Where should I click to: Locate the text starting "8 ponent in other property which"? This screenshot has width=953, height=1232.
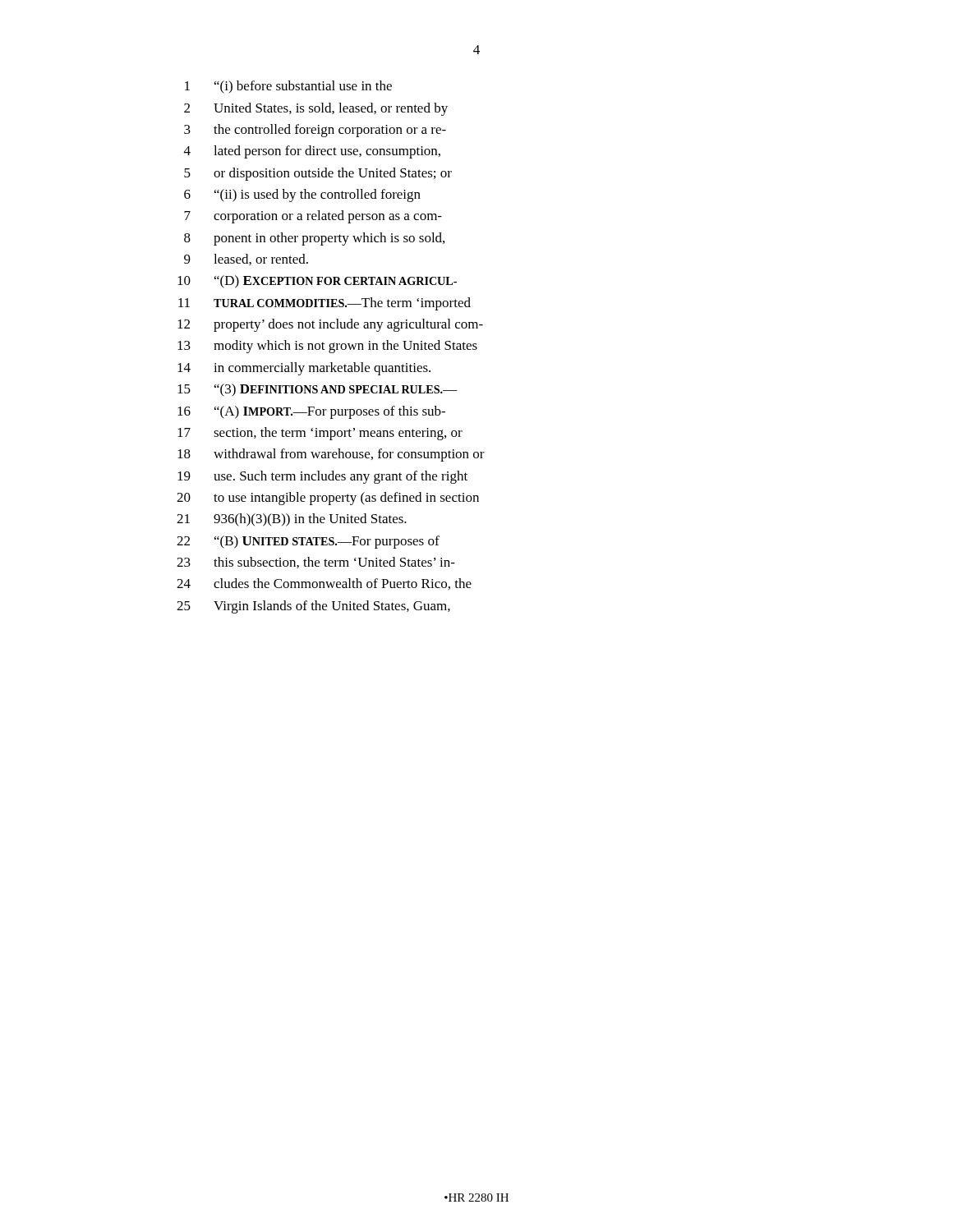tap(314, 239)
